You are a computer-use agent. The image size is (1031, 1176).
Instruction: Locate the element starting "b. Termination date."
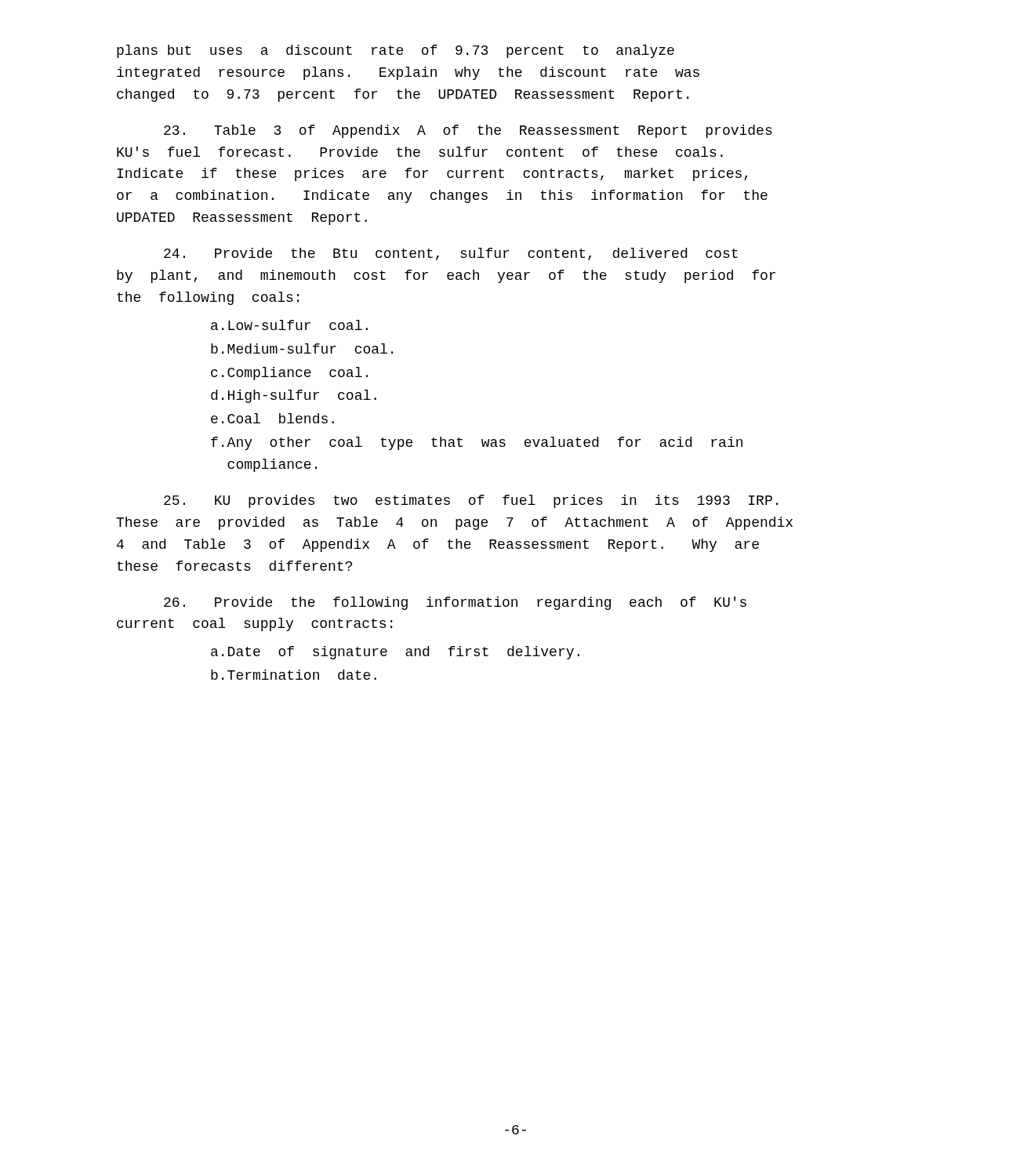pyautogui.click(x=294, y=675)
